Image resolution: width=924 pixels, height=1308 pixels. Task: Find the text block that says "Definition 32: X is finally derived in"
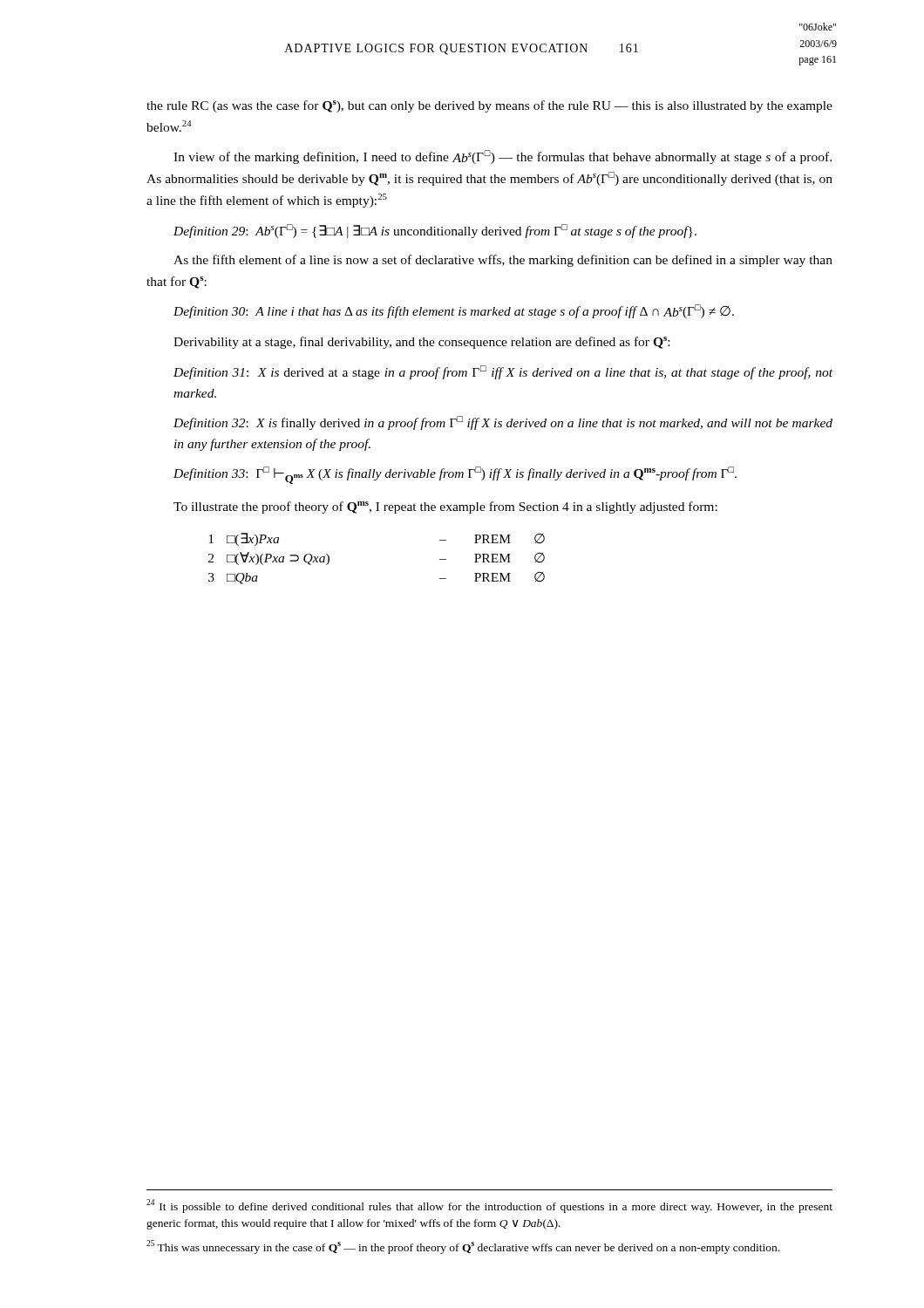(x=503, y=432)
